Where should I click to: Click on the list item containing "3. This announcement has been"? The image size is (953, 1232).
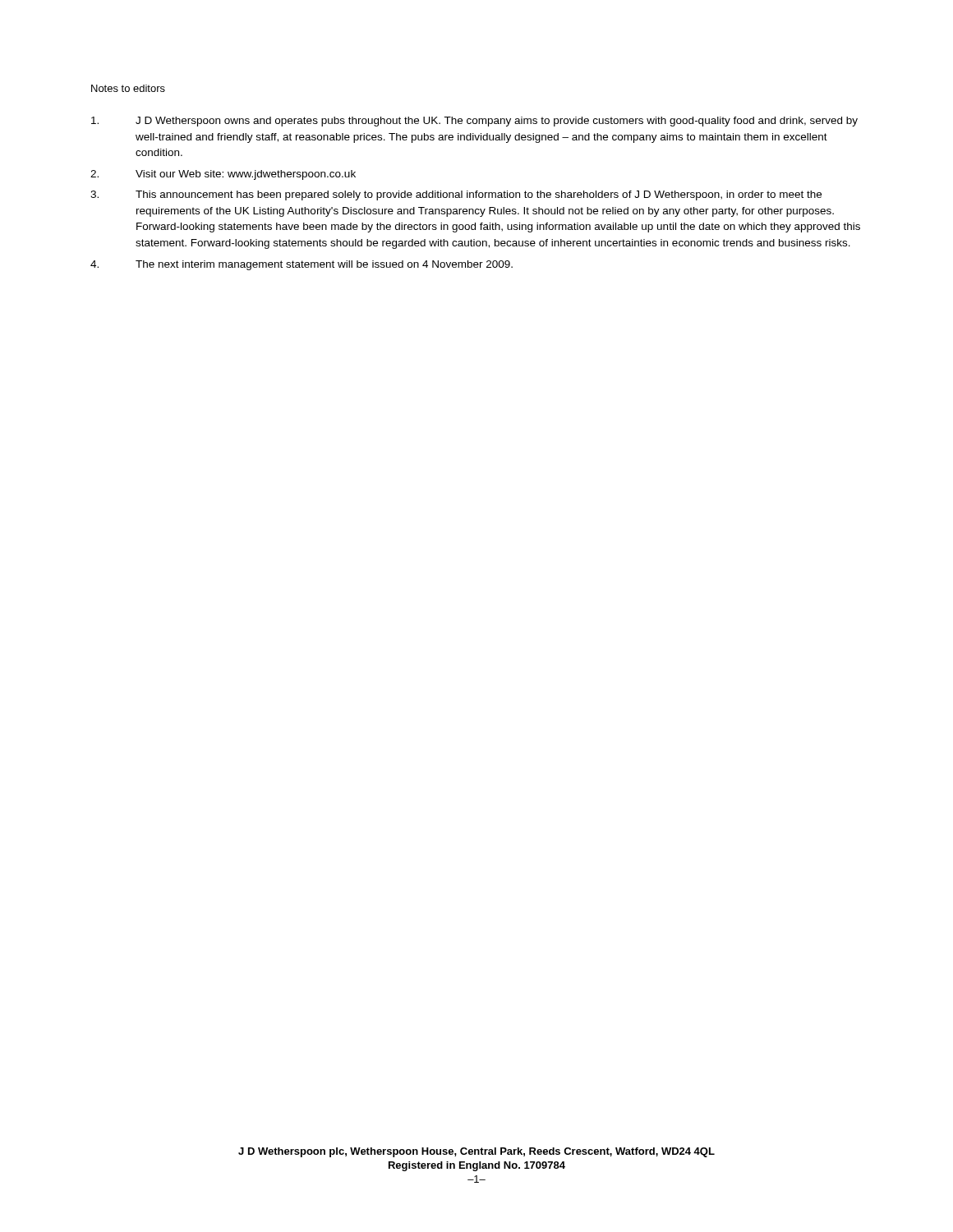tap(476, 219)
